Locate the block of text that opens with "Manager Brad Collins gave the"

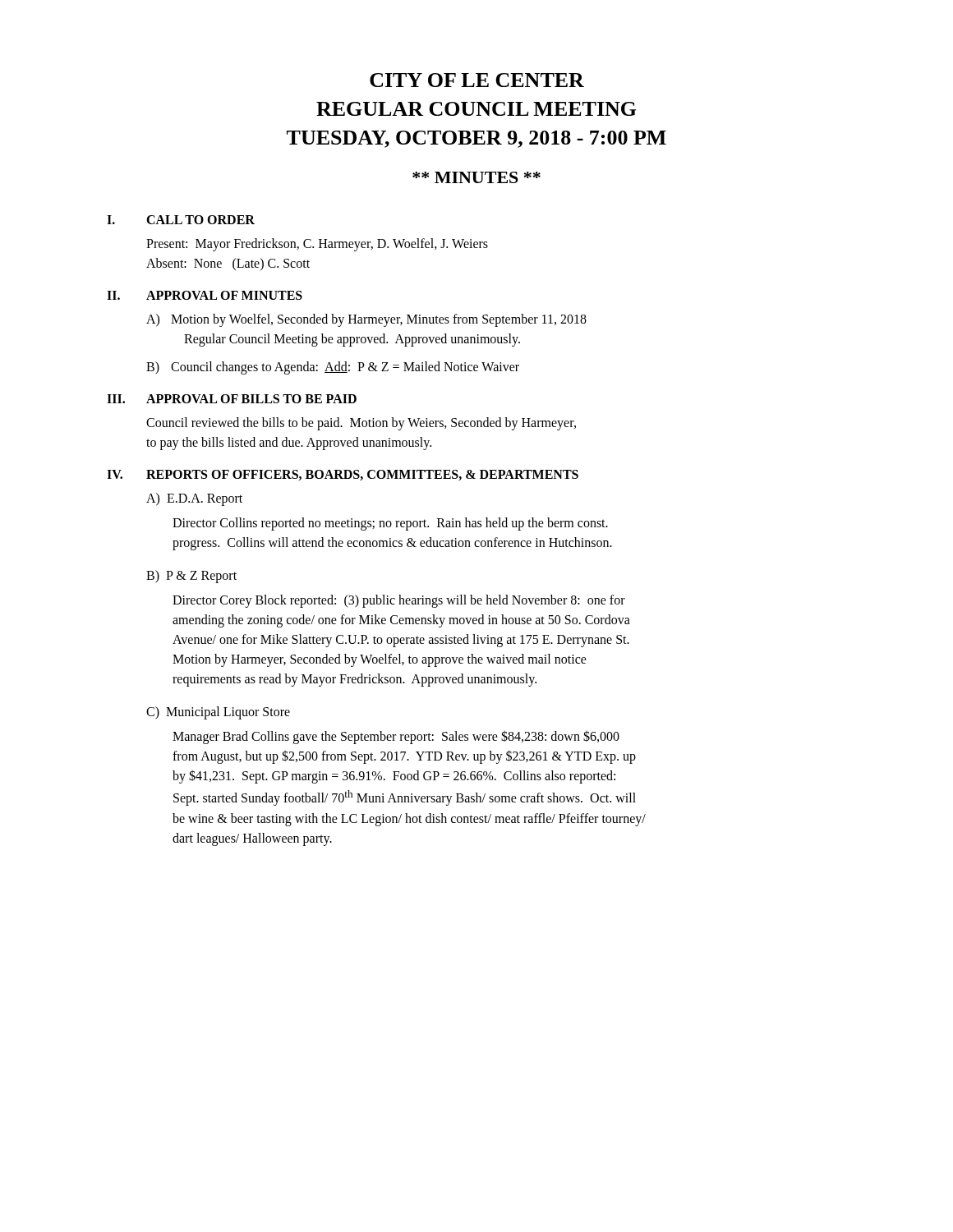click(x=409, y=787)
